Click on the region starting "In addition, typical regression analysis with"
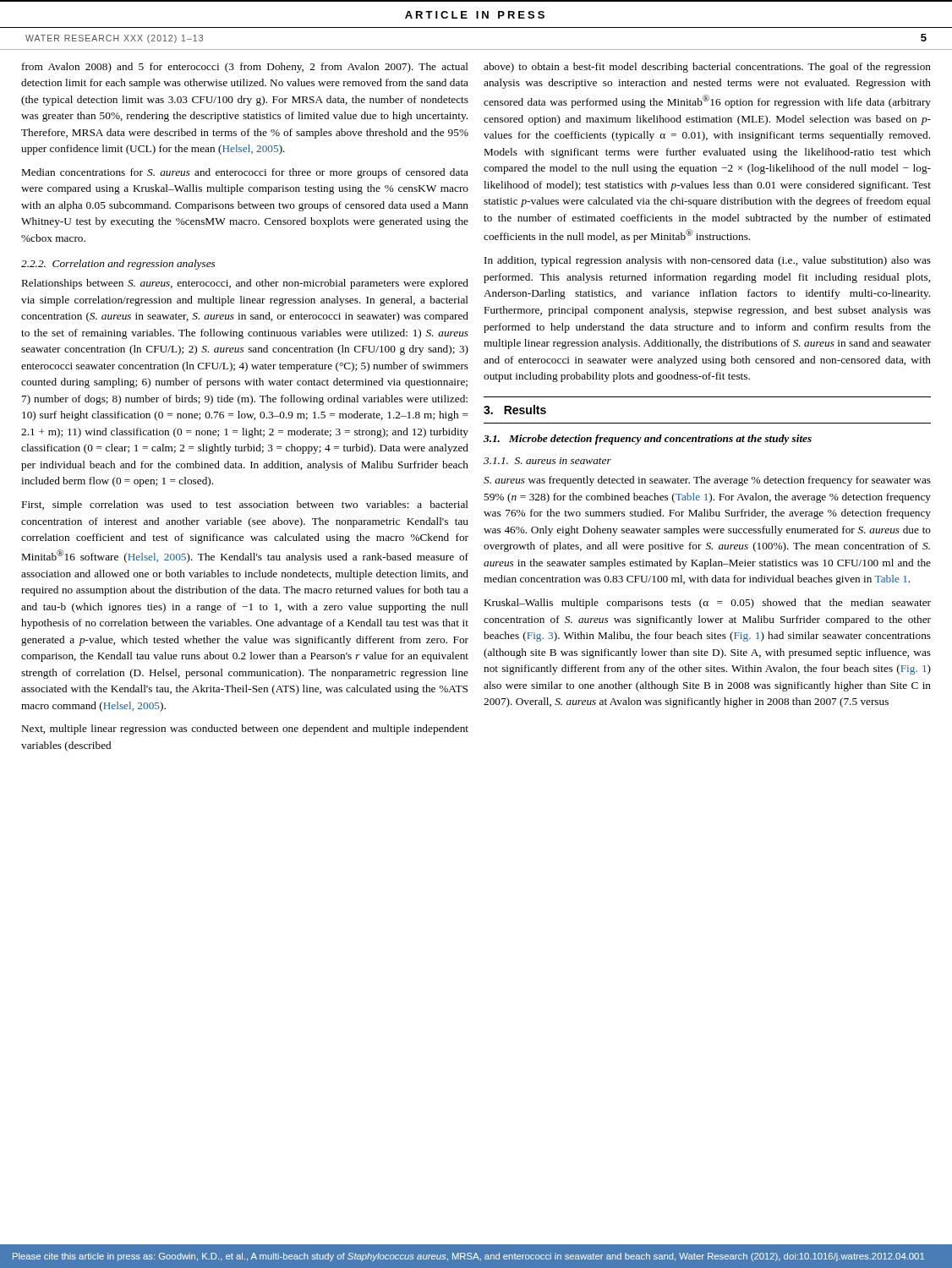The width and height of the screenshot is (952, 1268). coord(707,318)
